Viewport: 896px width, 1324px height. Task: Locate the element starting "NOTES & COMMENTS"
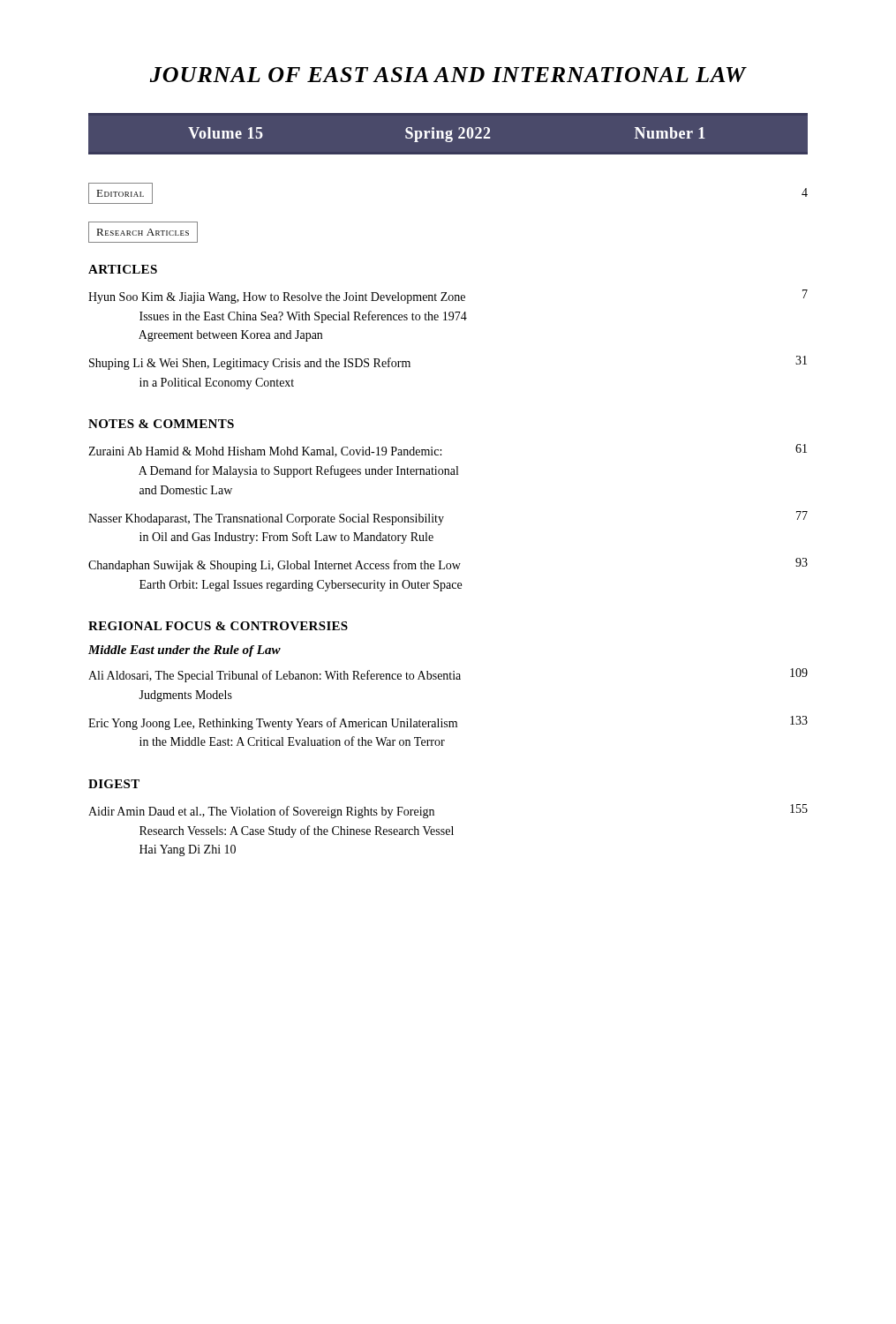pos(161,424)
